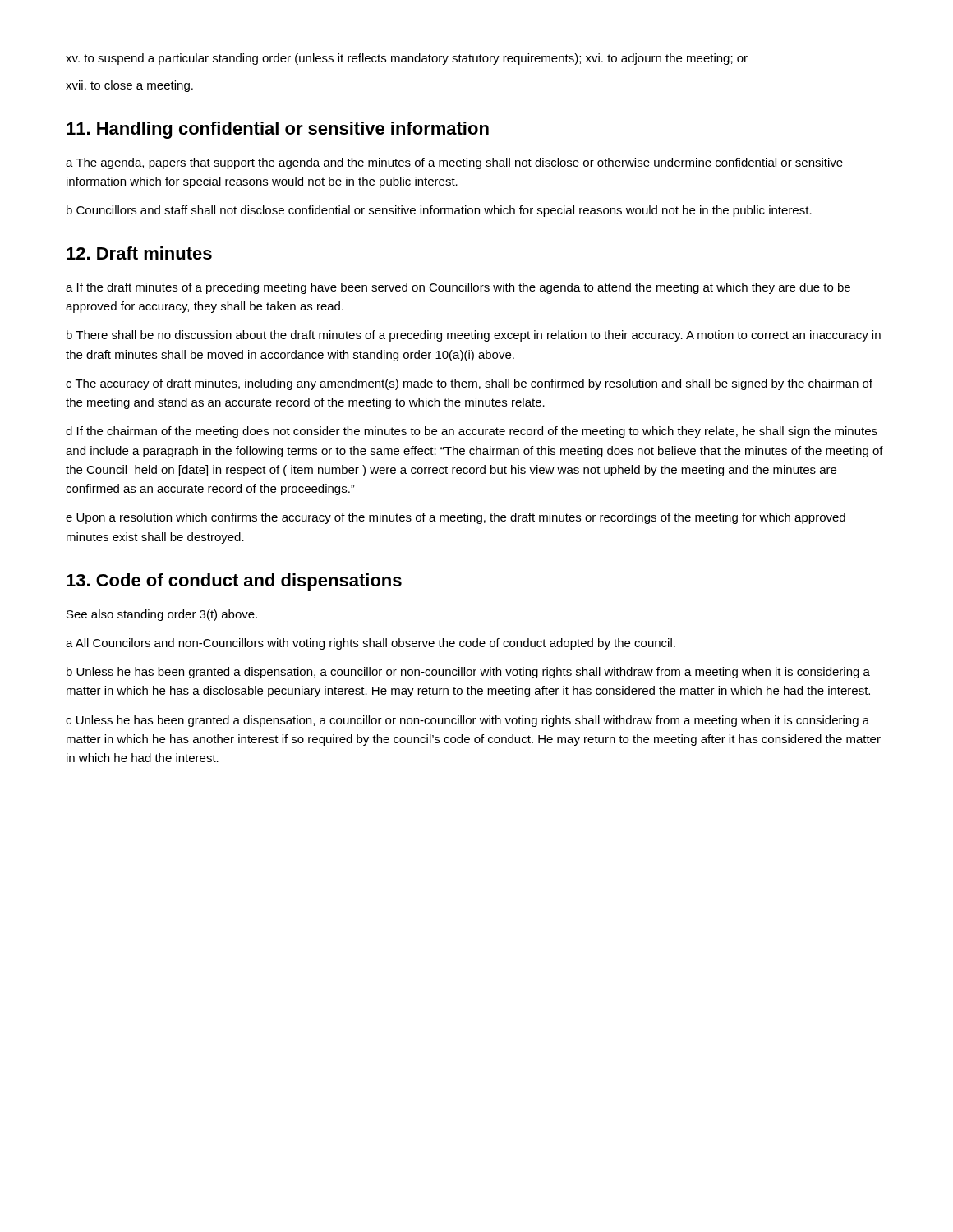Click on the passage starting "a If the draft"
Image resolution: width=953 pixels, height=1232 pixels.
(x=458, y=297)
